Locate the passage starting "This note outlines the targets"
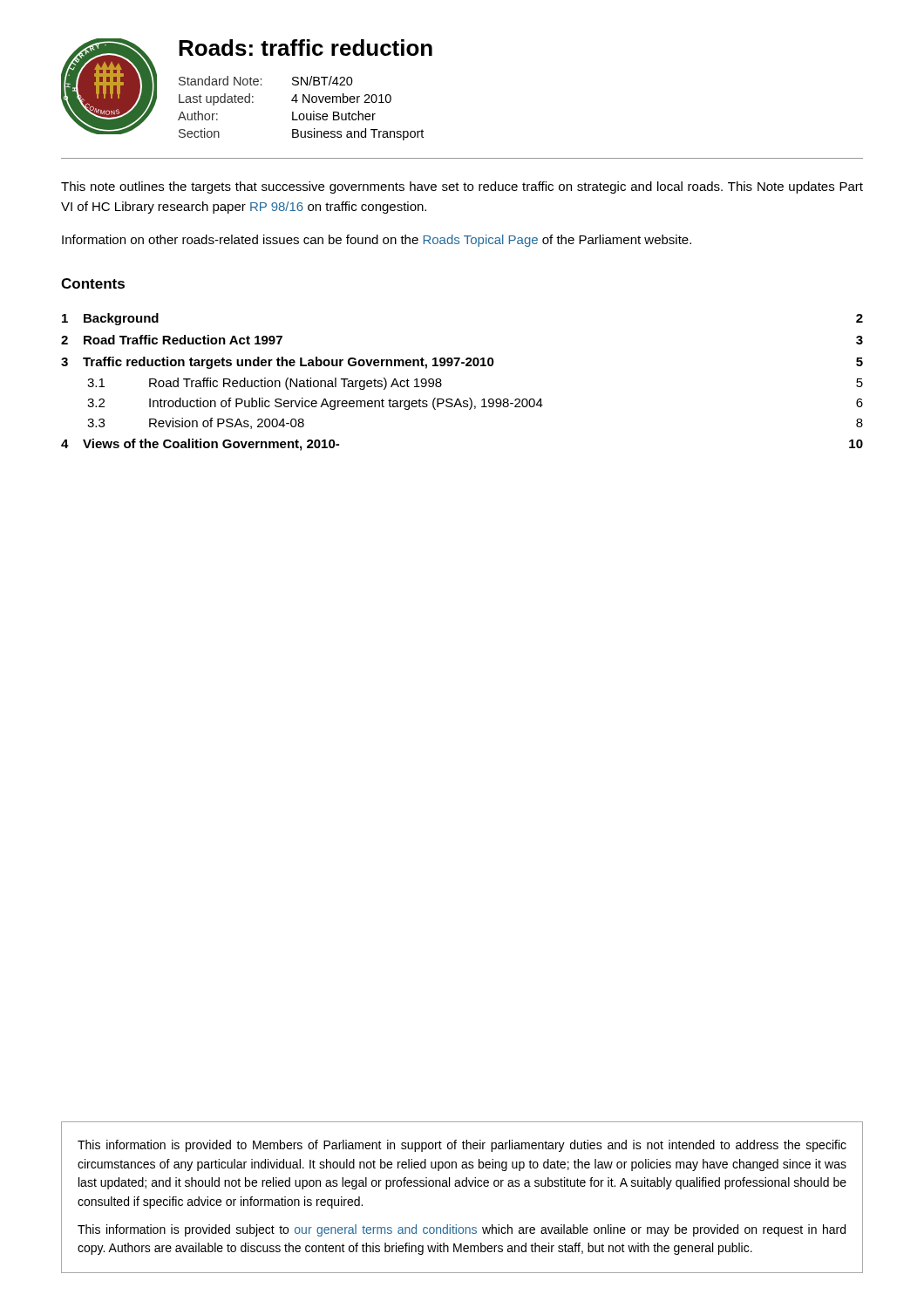 tap(462, 196)
